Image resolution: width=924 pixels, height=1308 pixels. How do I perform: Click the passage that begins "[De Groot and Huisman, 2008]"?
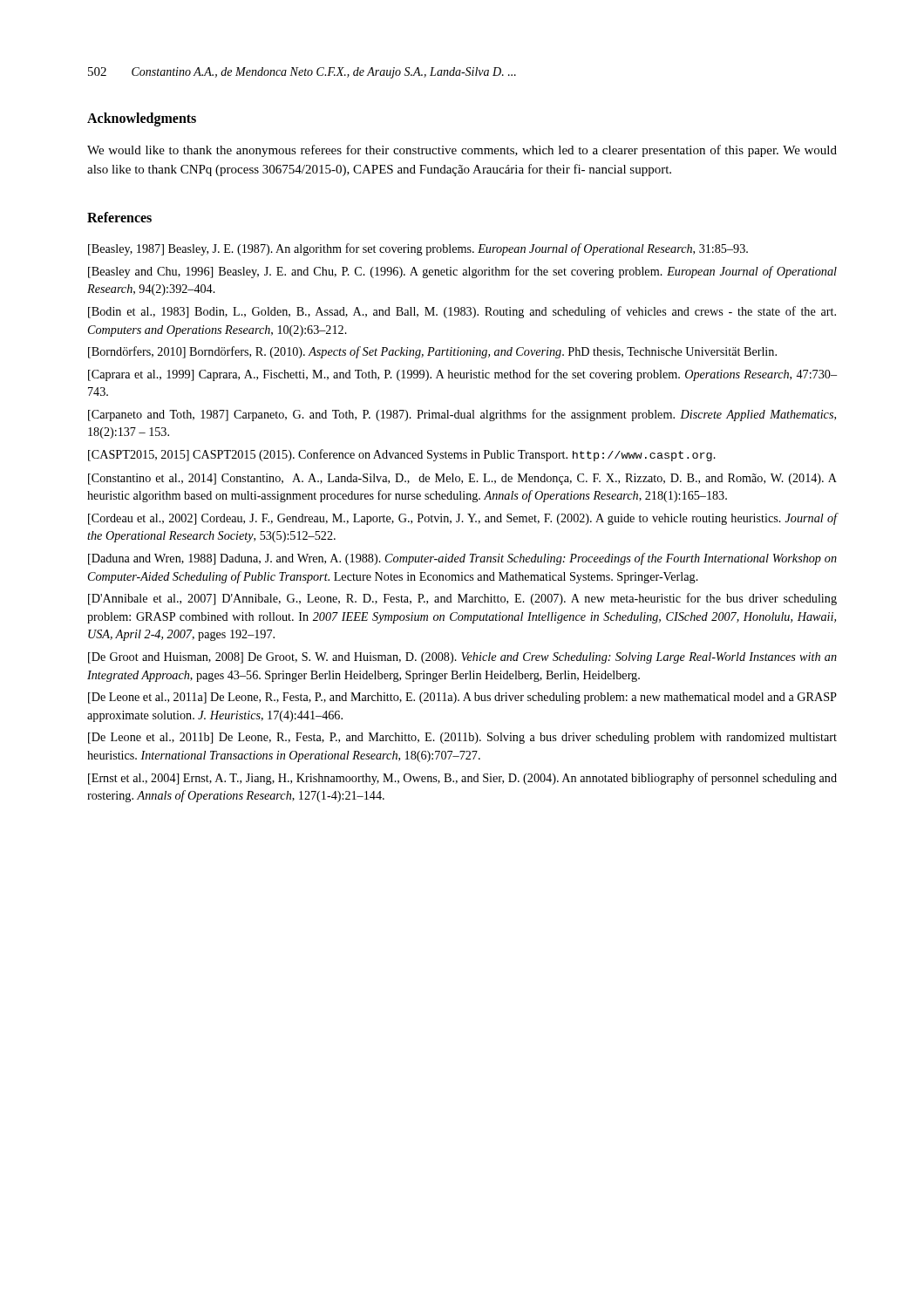[x=462, y=666]
